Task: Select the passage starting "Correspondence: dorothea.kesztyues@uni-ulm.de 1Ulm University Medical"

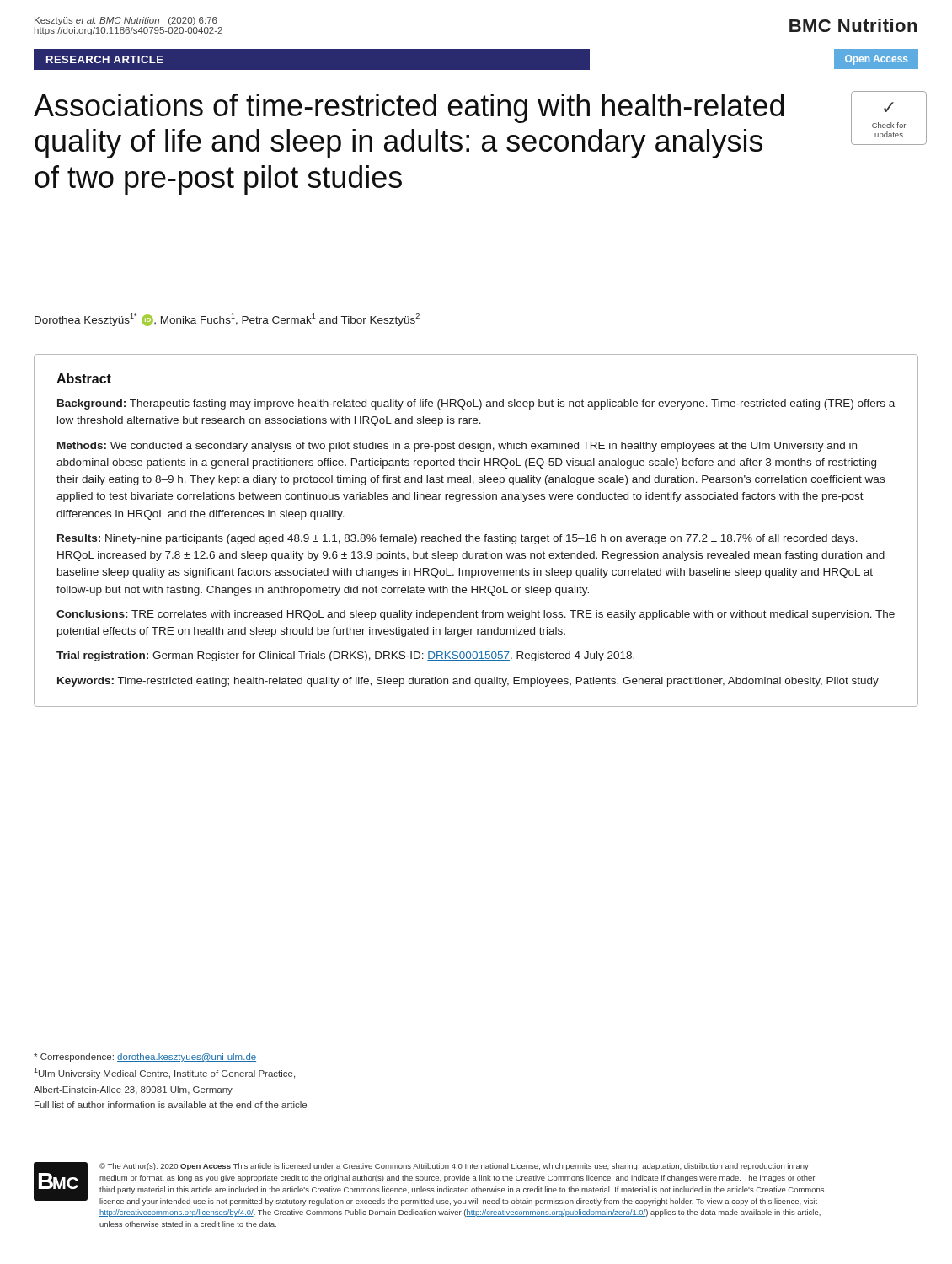Action: (171, 1081)
